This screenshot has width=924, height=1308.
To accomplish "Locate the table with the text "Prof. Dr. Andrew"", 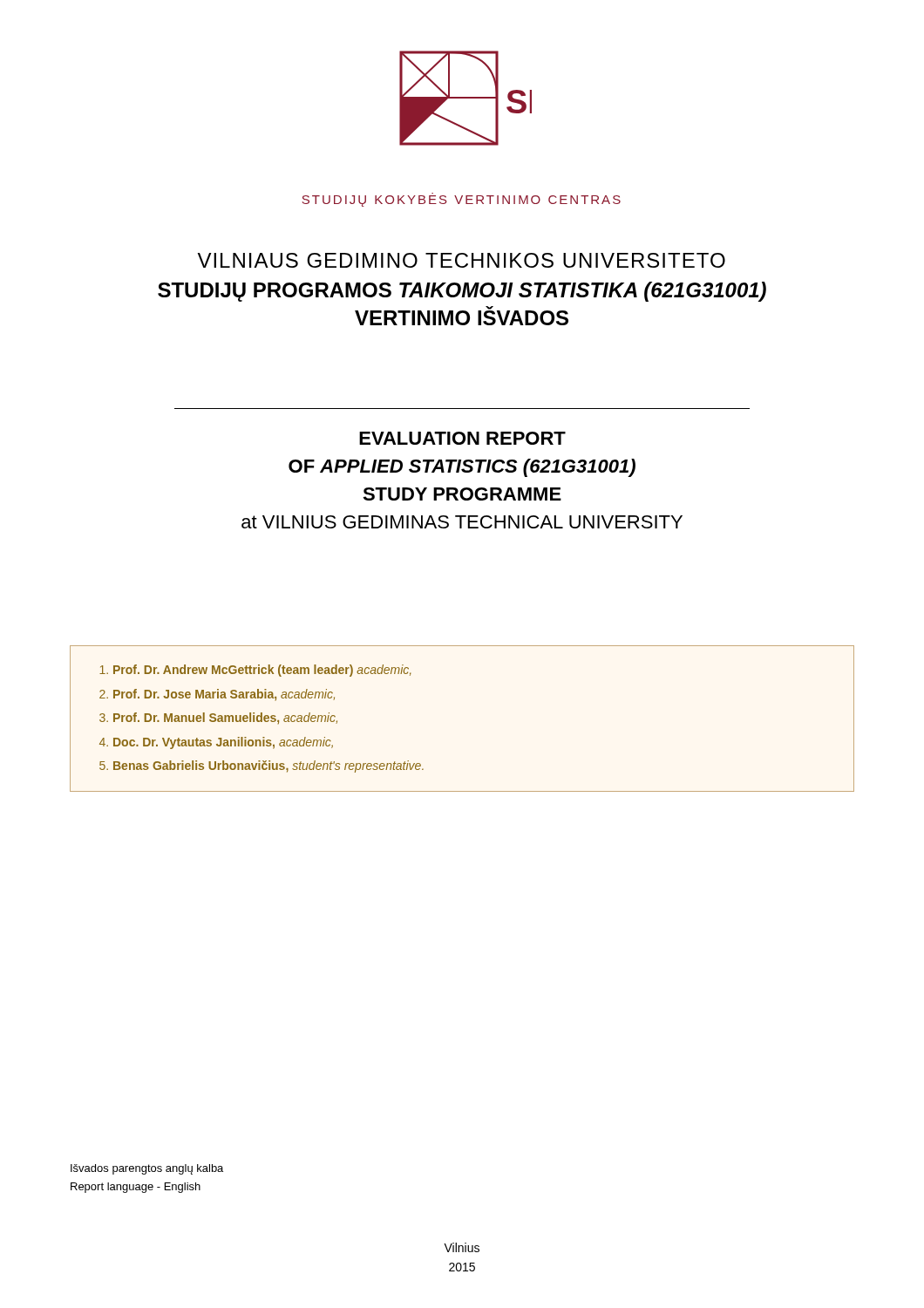I will (x=462, y=718).
